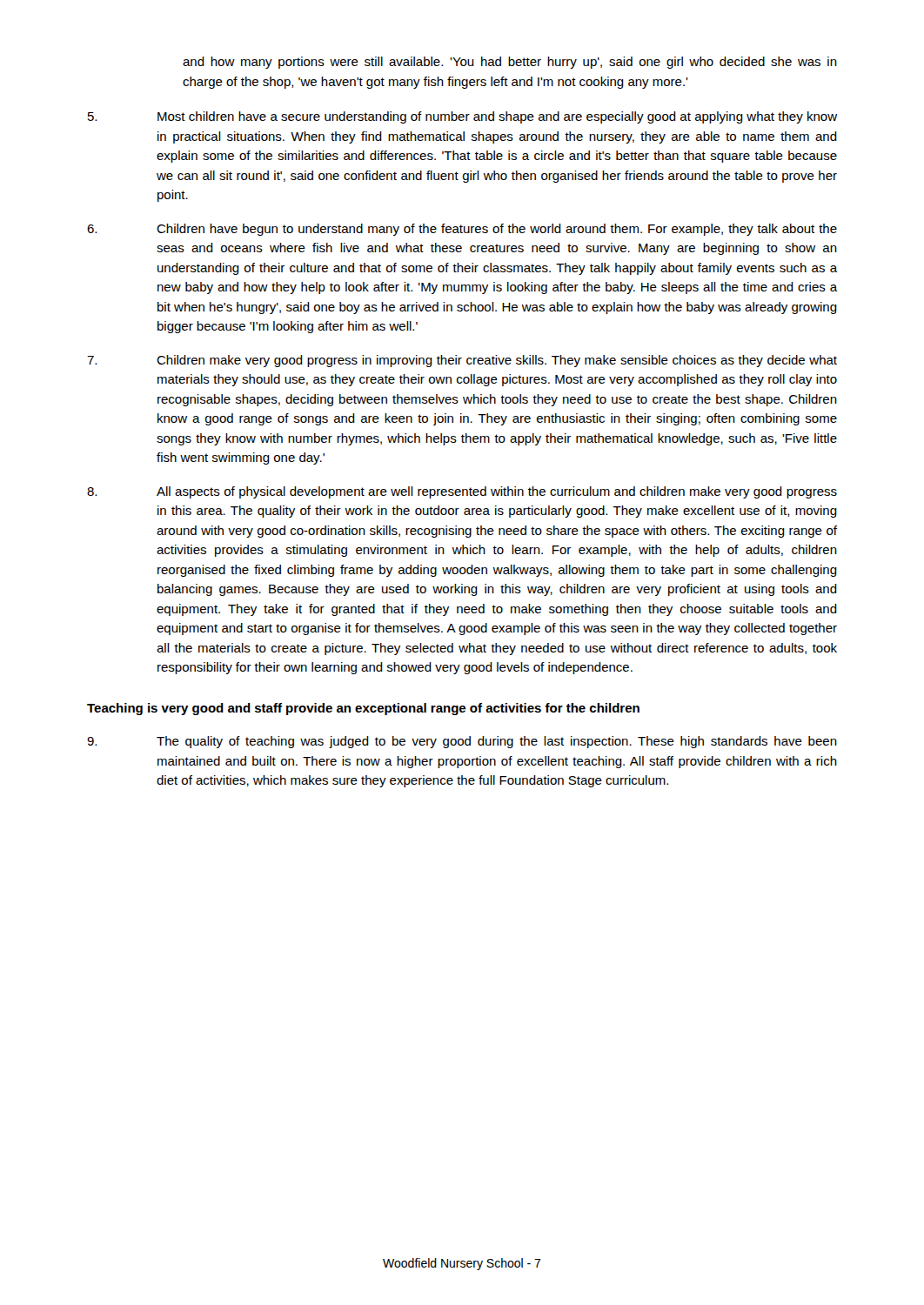Point to the element starting "6. Children have begun to understand many"

462,278
